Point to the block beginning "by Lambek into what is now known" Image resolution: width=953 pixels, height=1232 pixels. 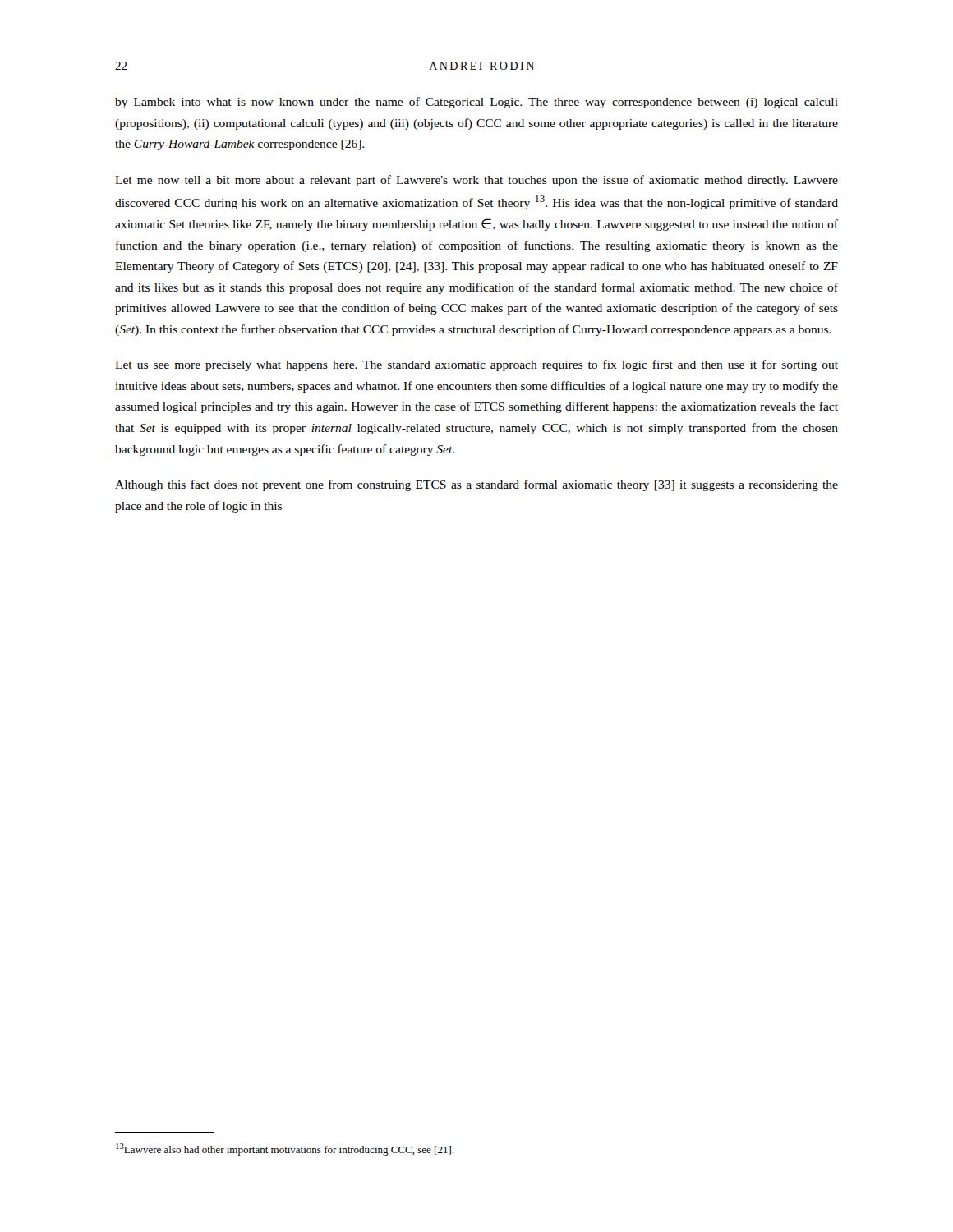476,123
